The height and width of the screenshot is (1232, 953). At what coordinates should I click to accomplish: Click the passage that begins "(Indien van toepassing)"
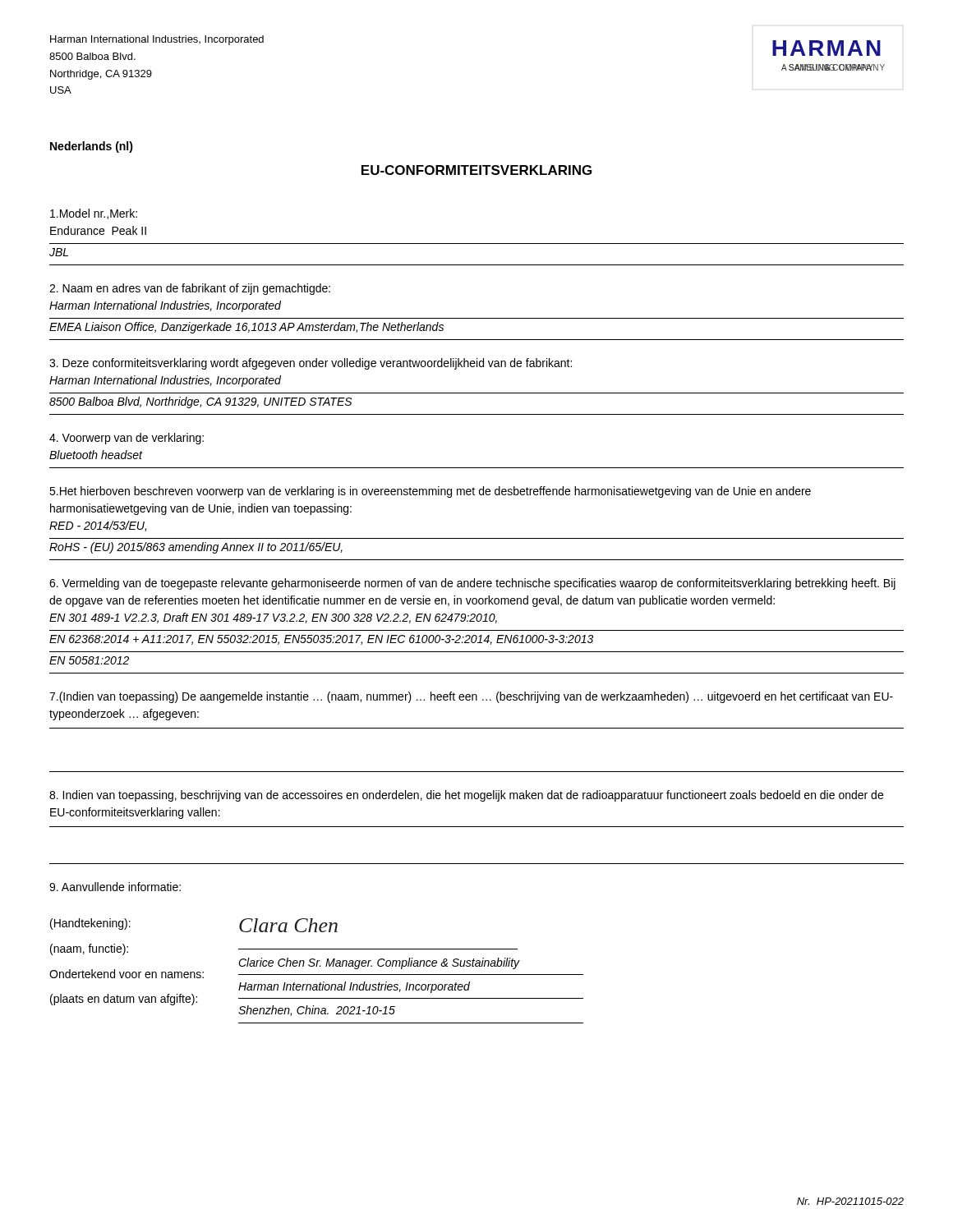[x=476, y=730]
